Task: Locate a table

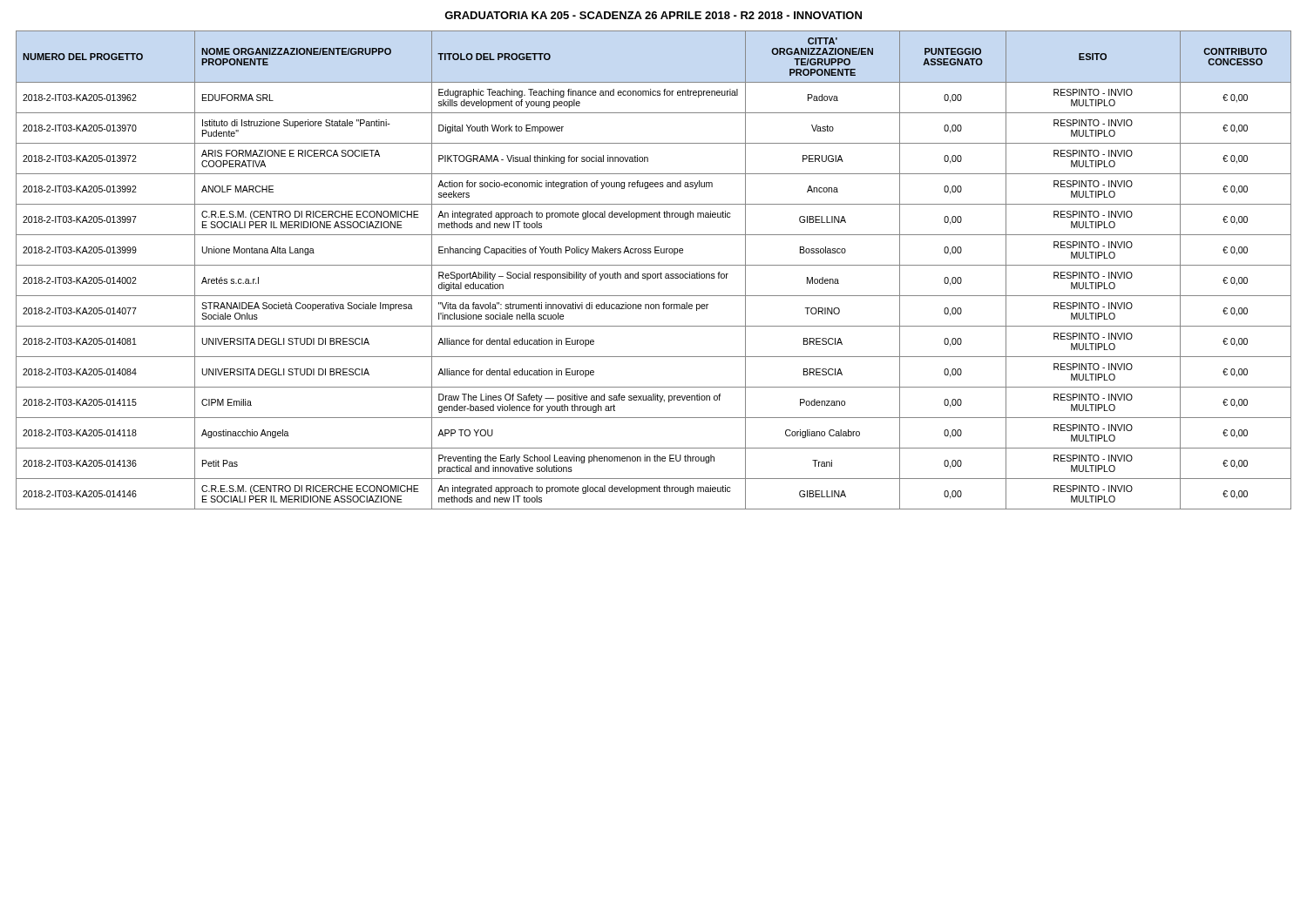Action: tap(654, 270)
